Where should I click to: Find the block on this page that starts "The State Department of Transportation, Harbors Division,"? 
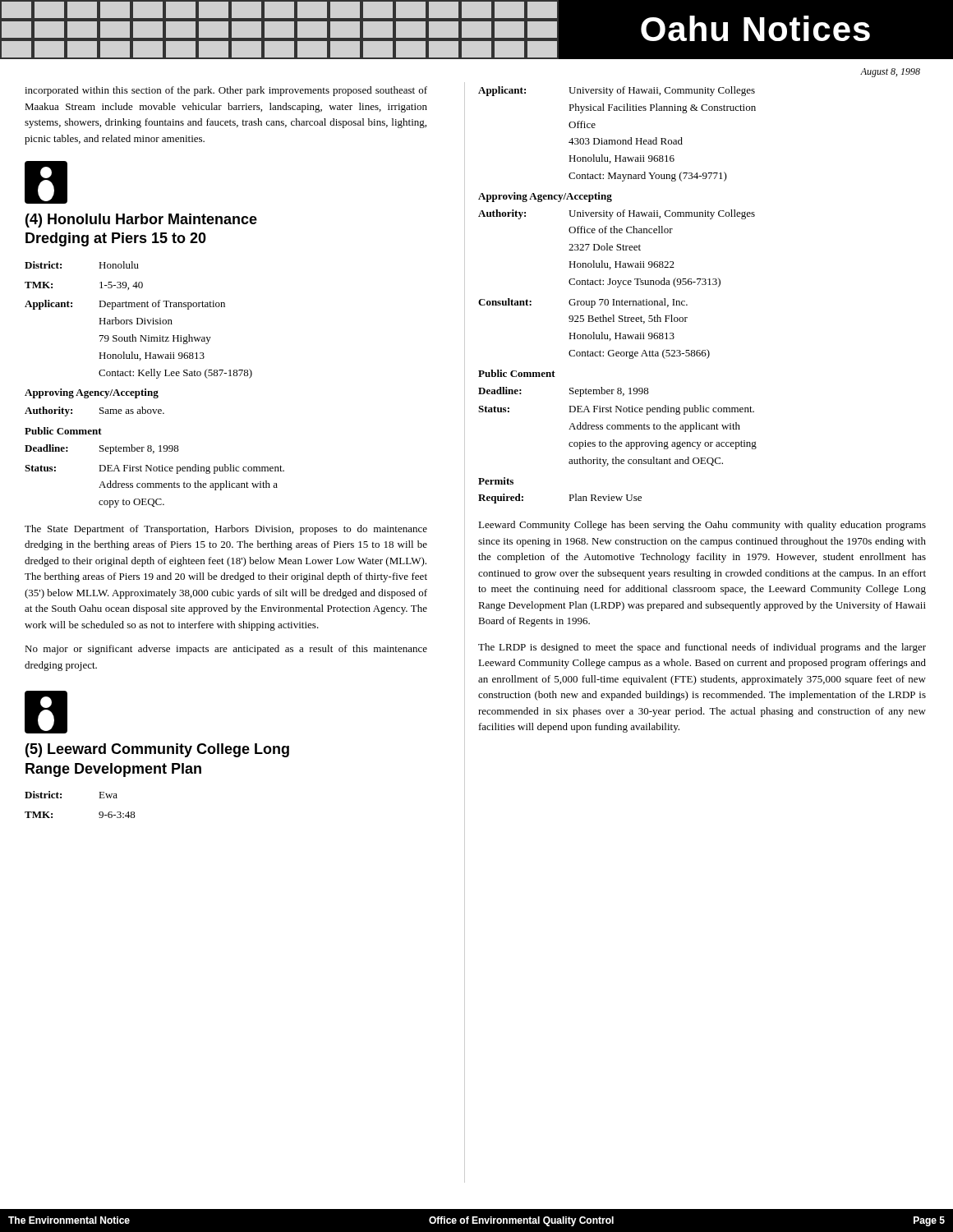point(226,577)
